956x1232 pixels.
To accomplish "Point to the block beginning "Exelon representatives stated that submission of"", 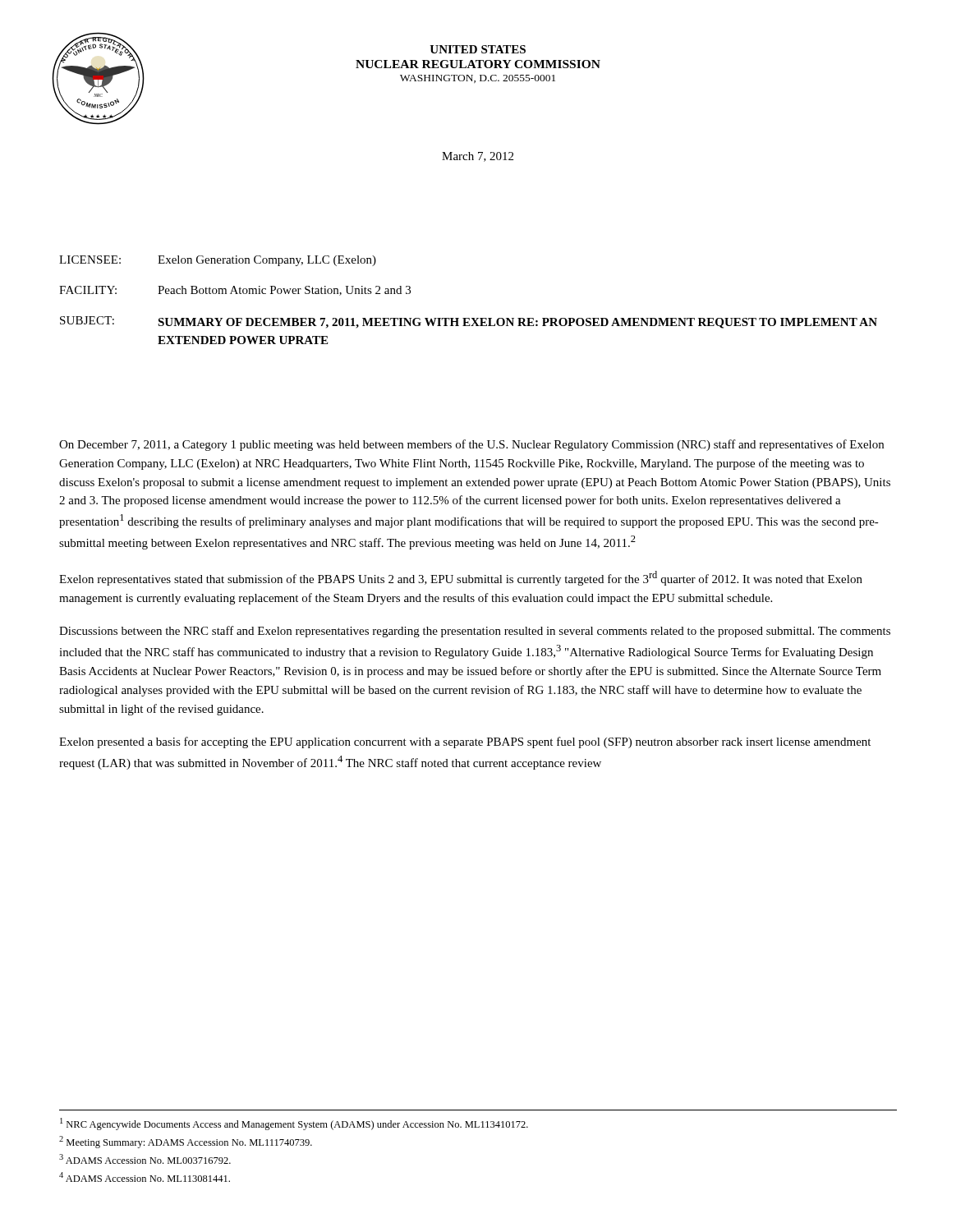I will (461, 587).
